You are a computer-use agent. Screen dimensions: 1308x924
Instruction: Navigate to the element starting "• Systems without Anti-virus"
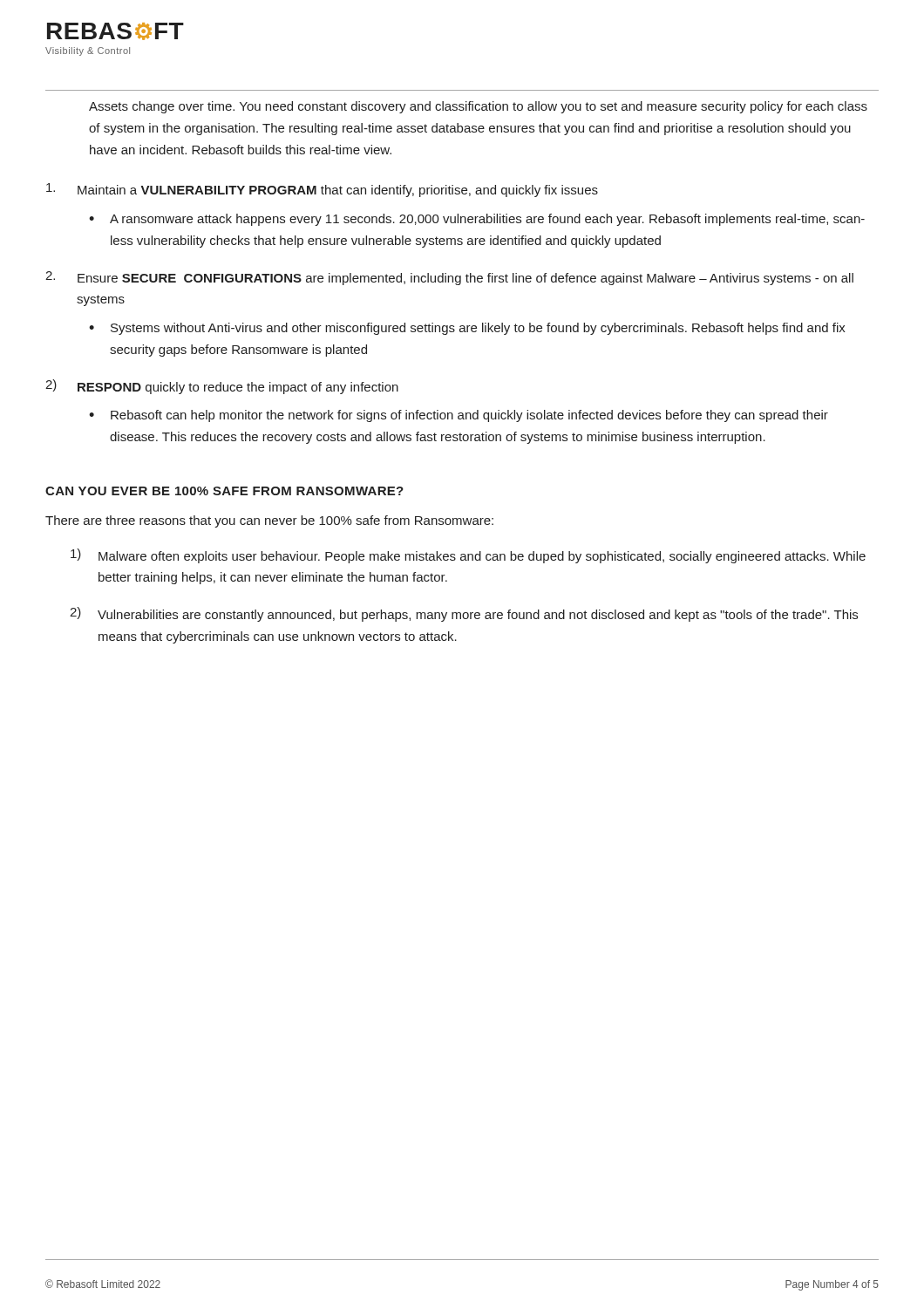(484, 339)
